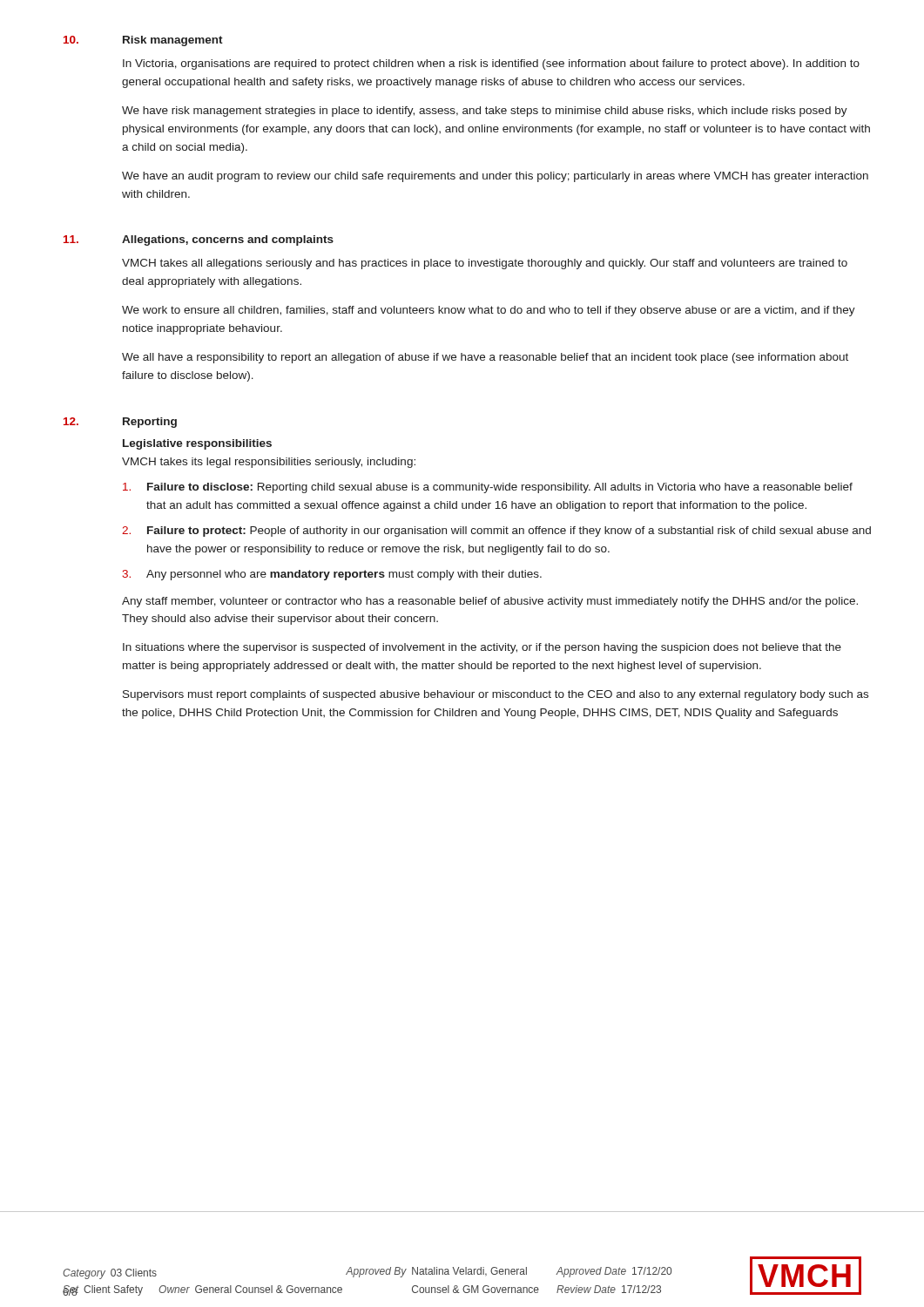
Task: Find the section header that says "Allegations, concerns and"
Action: pos(228,240)
